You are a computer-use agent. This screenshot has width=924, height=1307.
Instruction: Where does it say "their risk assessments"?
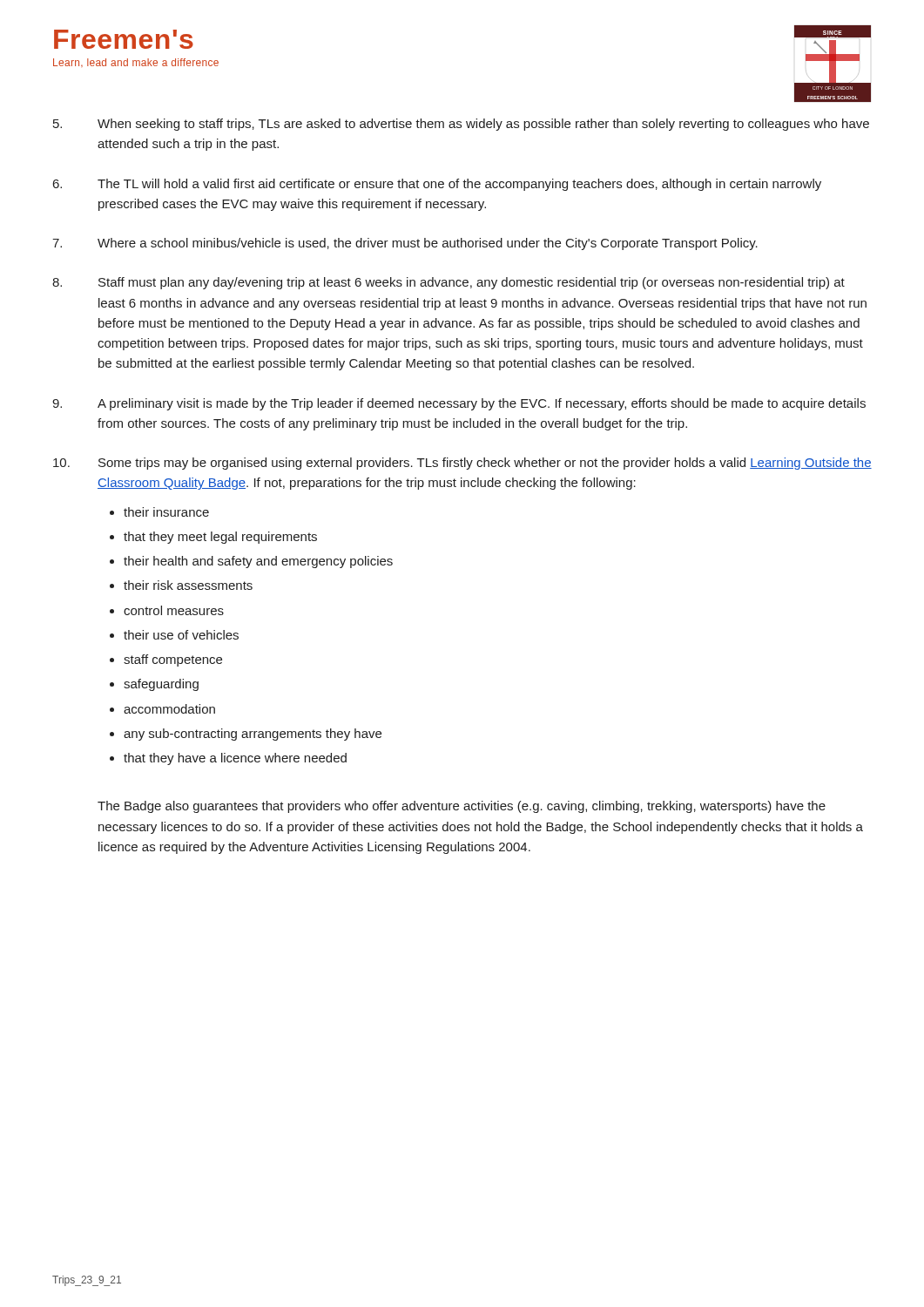[x=188, y=585]
